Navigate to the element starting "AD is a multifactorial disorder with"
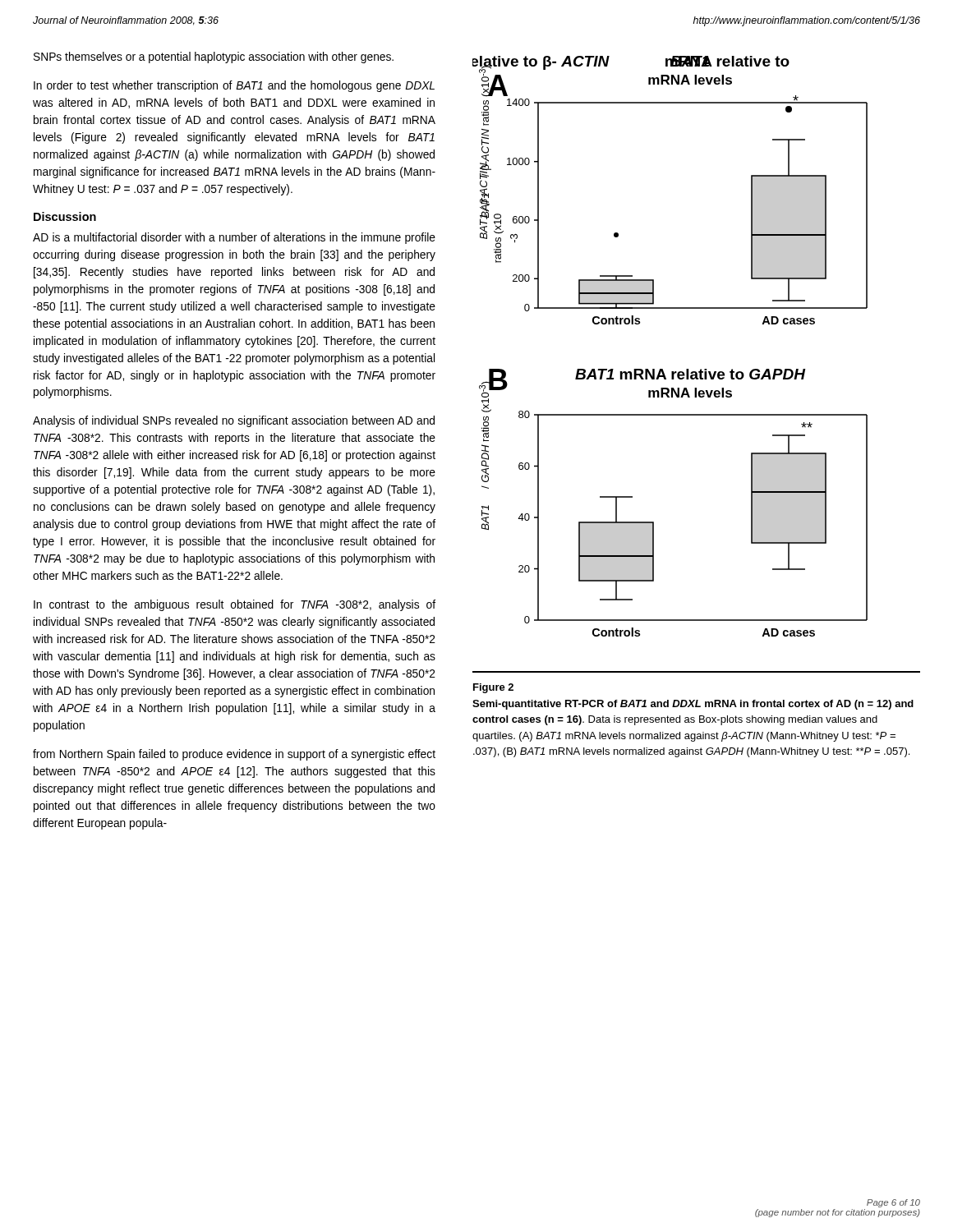The image size is (953, 1232). tap(234, 315)
